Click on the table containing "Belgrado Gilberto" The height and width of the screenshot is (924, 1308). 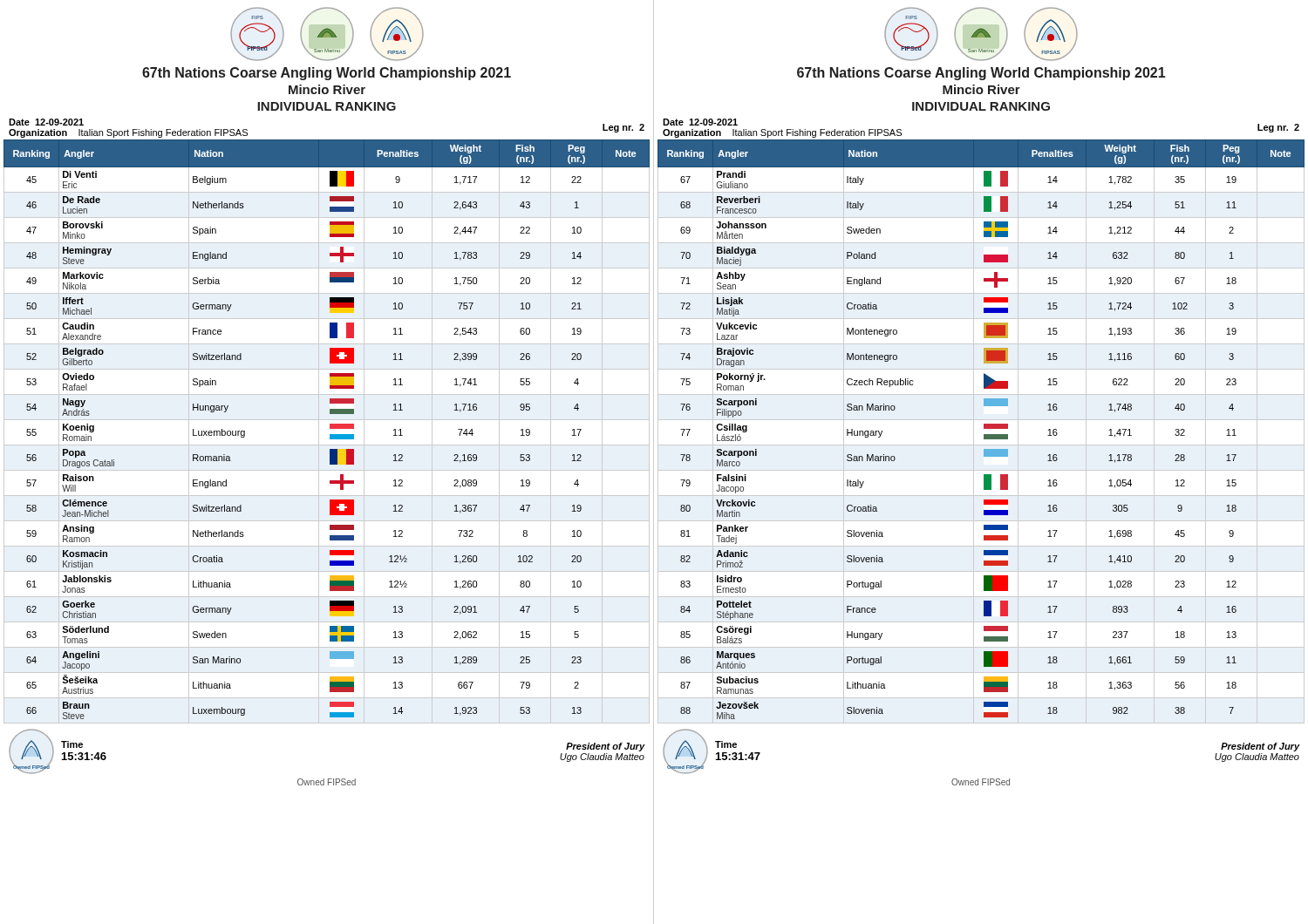[327, 431]
